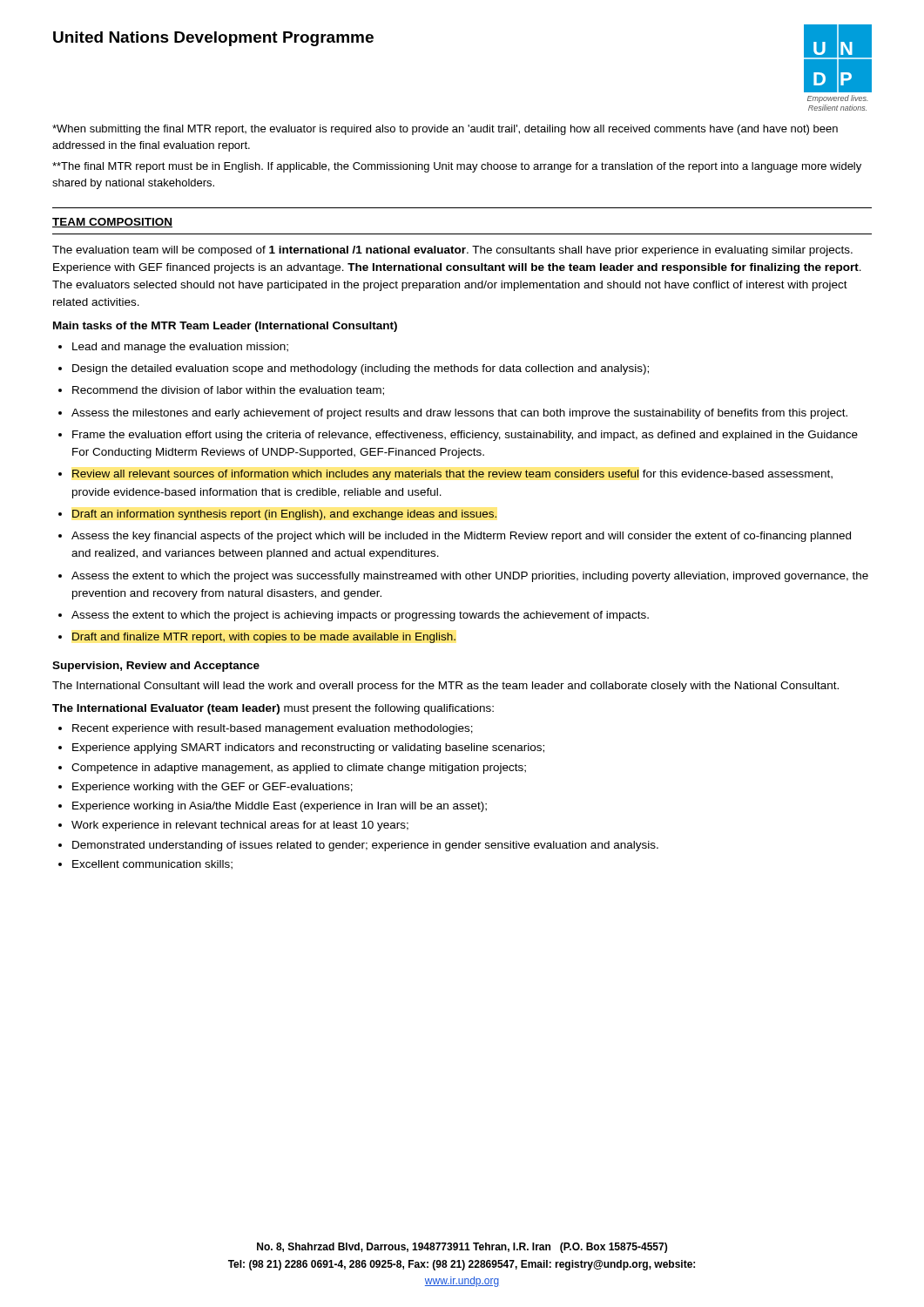Select the list item with the text "Competence in adaptive management,"
The height and width of the screenshot is (1307, 924).
[299, 767]
